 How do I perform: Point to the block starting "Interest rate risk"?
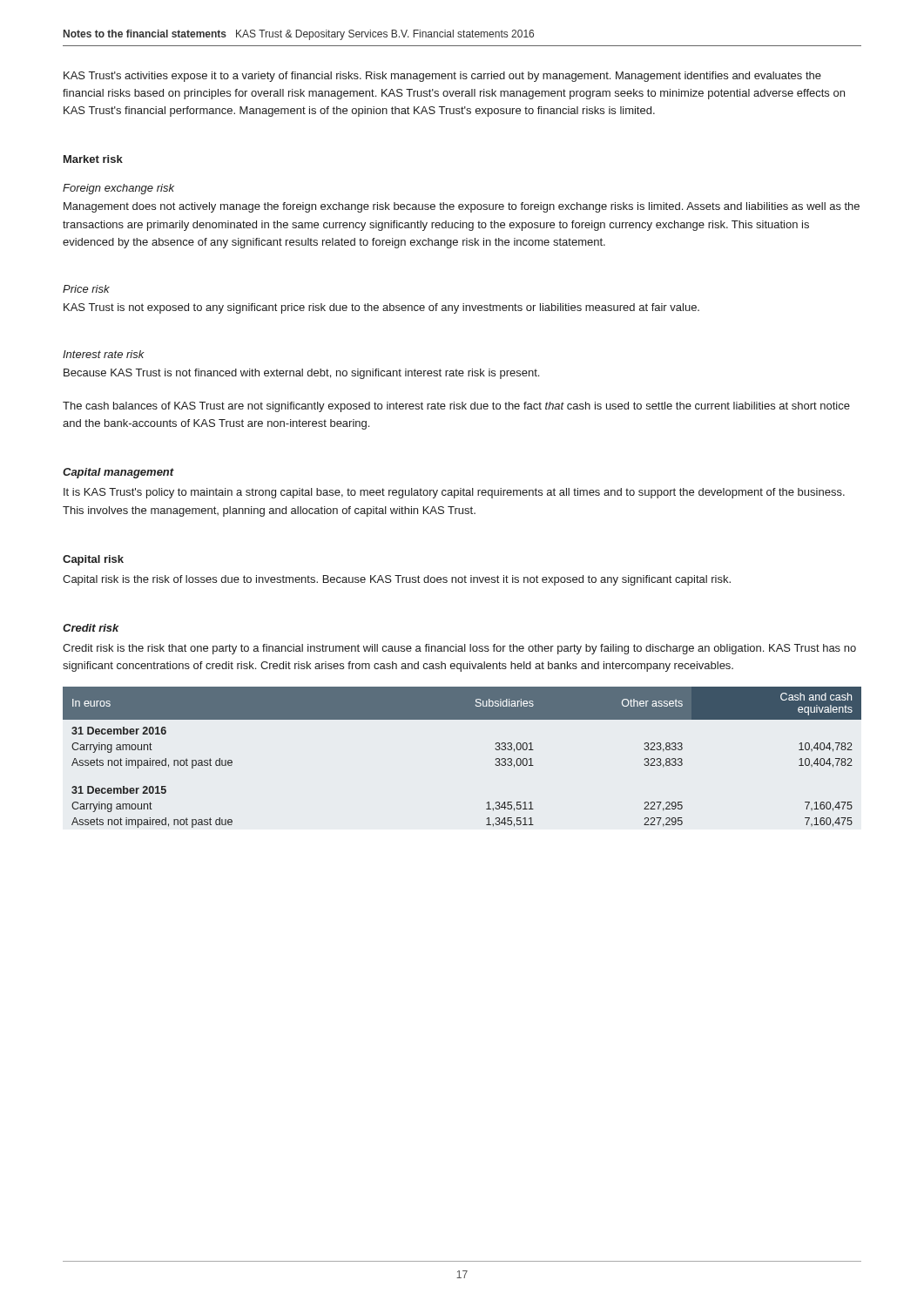click(103, 354)
